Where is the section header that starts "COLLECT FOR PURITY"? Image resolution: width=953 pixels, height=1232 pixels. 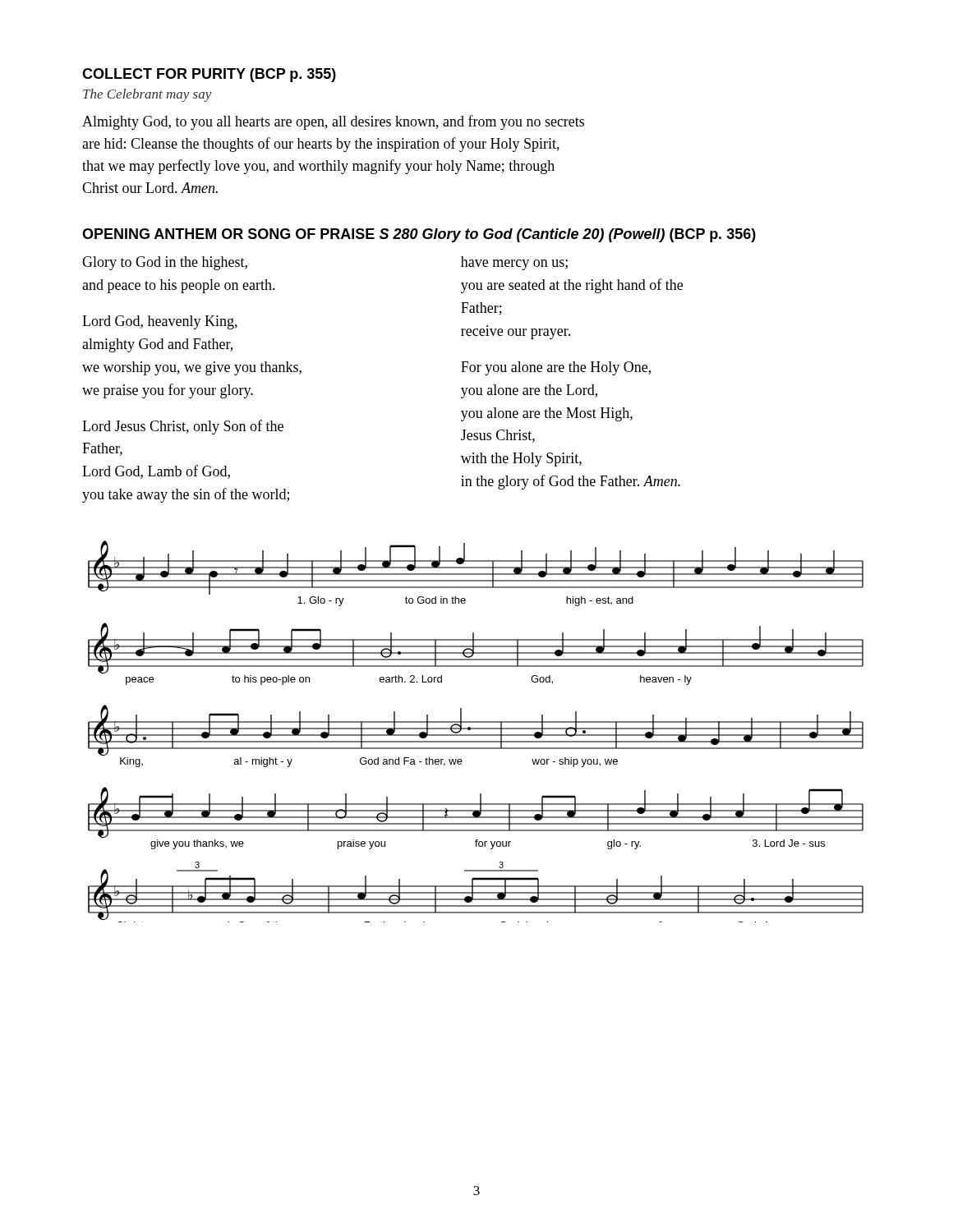click(x=209, y=74)
